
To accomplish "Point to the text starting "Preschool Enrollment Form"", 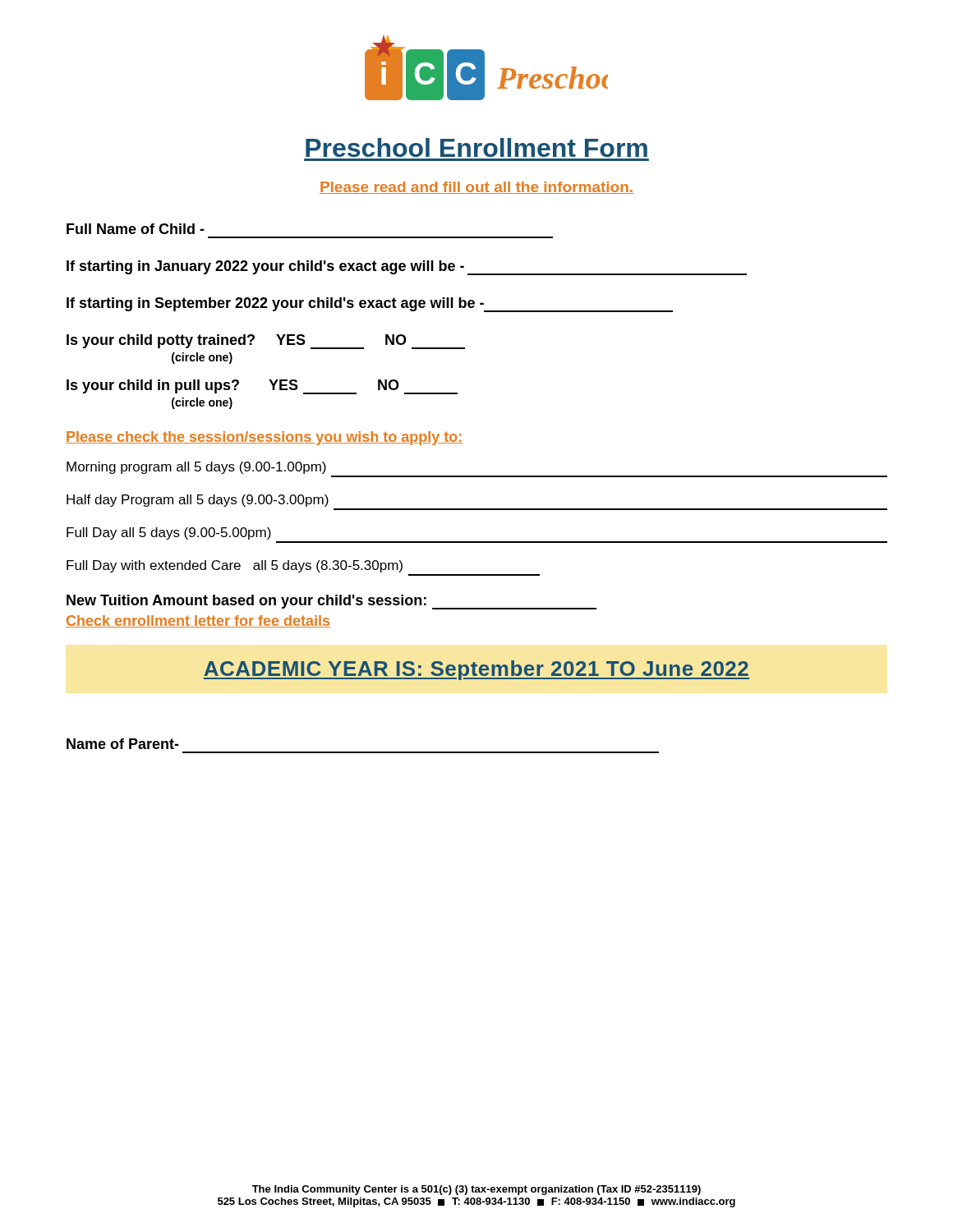I will click(x=476, y=148).
